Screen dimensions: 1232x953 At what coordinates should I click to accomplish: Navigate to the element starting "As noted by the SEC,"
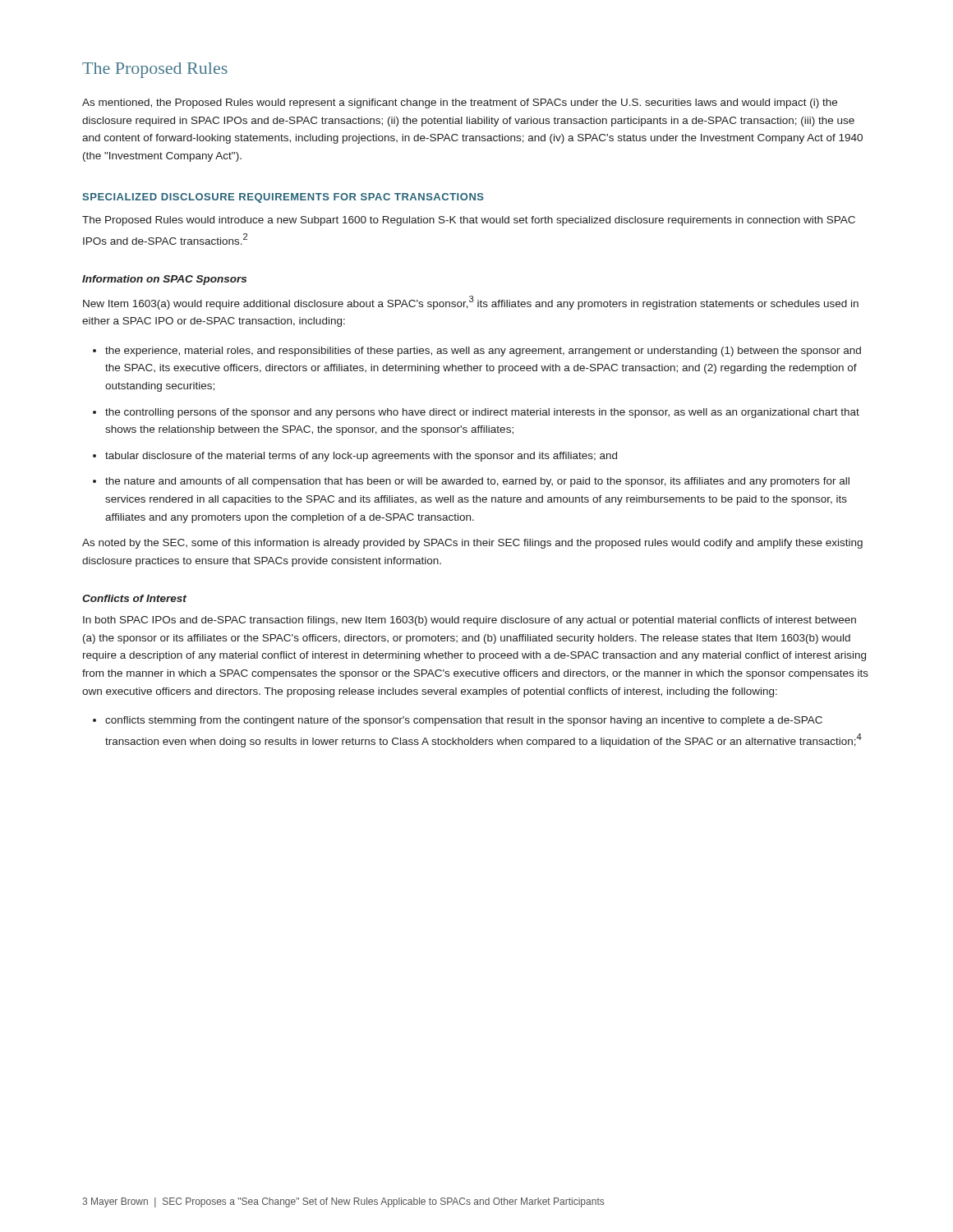pos(476,552)
